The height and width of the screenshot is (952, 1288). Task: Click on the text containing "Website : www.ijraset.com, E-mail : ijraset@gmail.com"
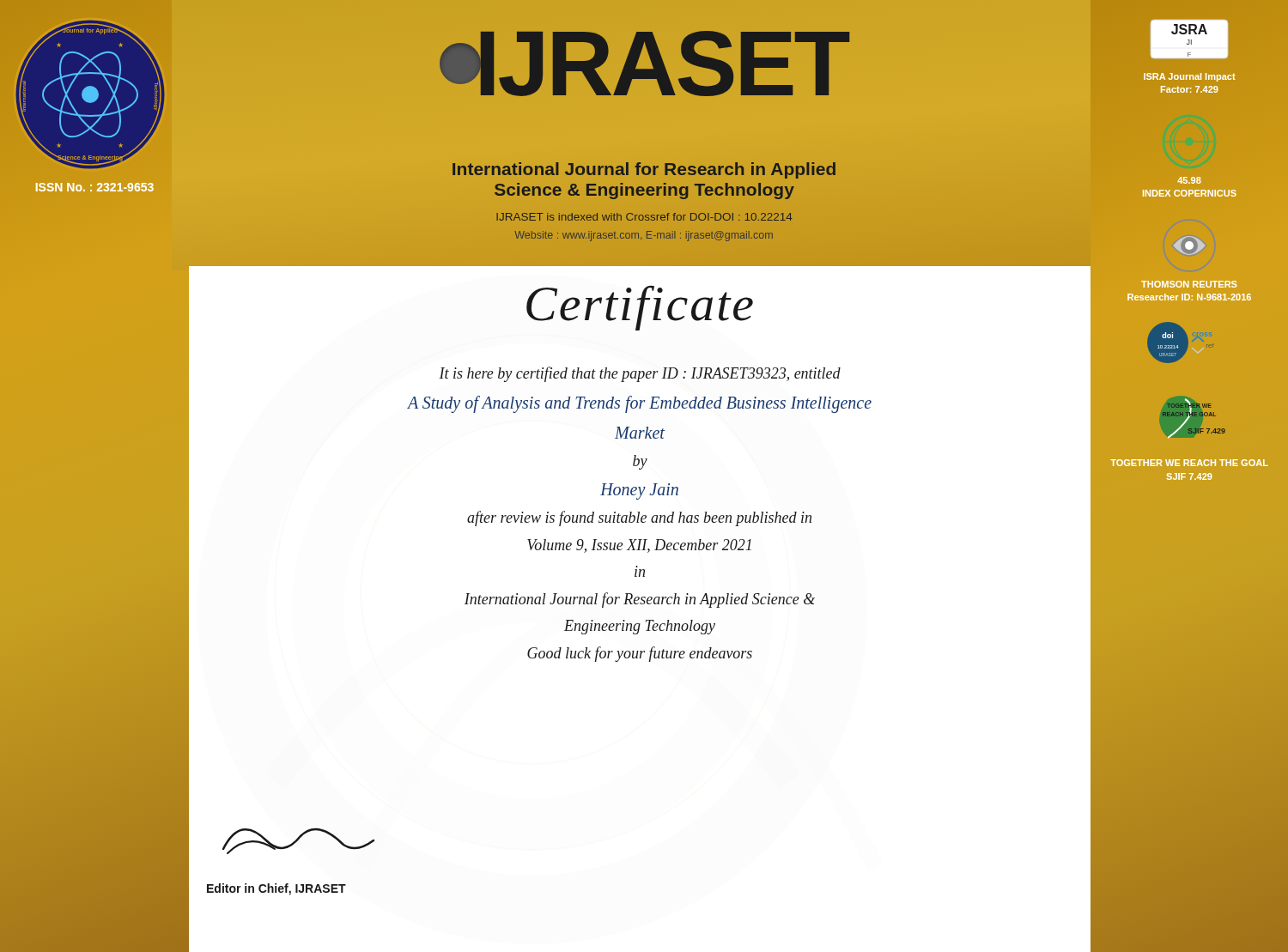click(x=644, y=235)
